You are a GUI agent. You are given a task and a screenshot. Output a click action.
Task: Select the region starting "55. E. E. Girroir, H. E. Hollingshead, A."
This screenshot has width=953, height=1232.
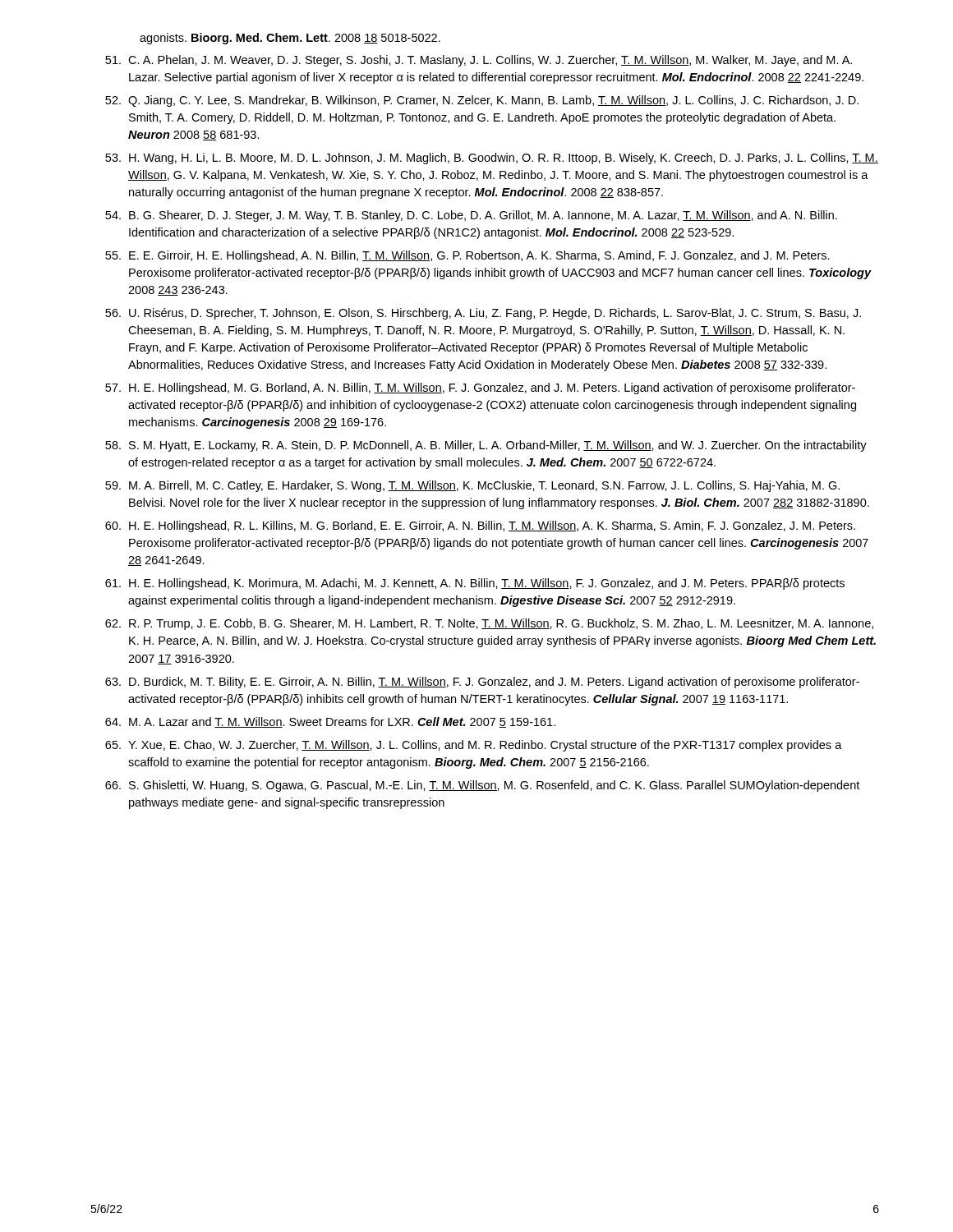(485, 273)
